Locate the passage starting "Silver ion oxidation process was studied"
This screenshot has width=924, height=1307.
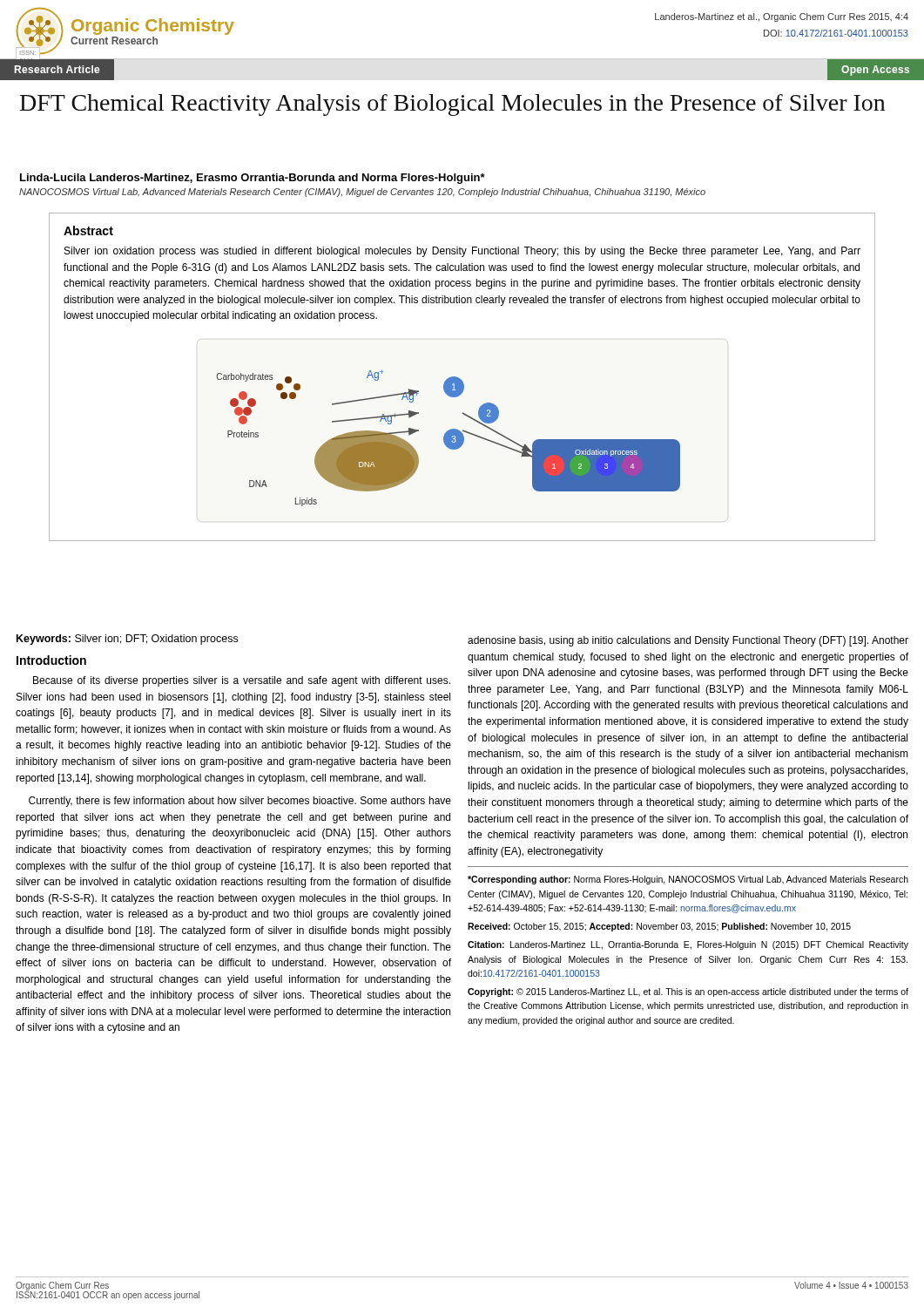click(462, 283)
